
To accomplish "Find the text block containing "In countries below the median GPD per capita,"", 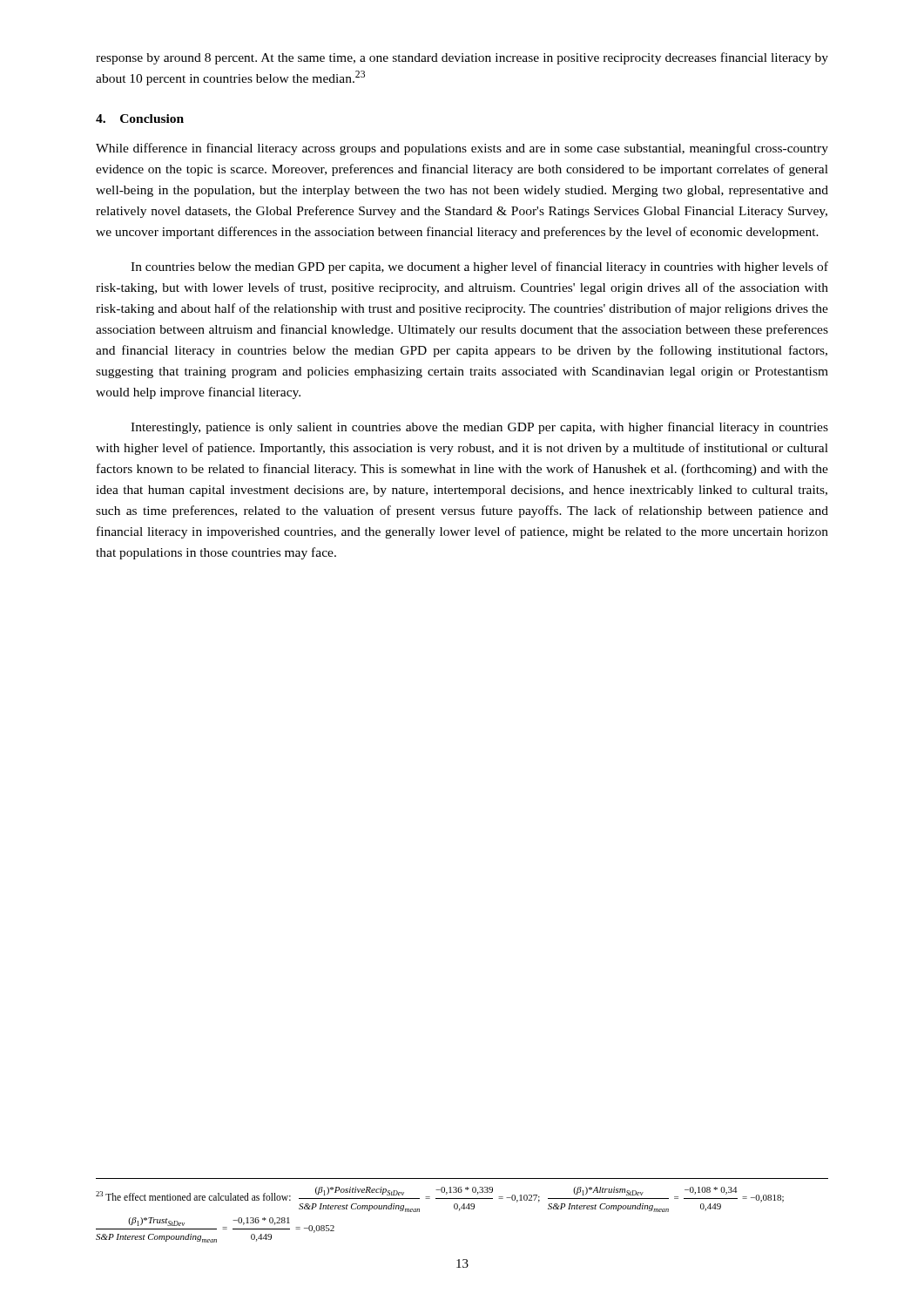I will [x=462, y=329].
